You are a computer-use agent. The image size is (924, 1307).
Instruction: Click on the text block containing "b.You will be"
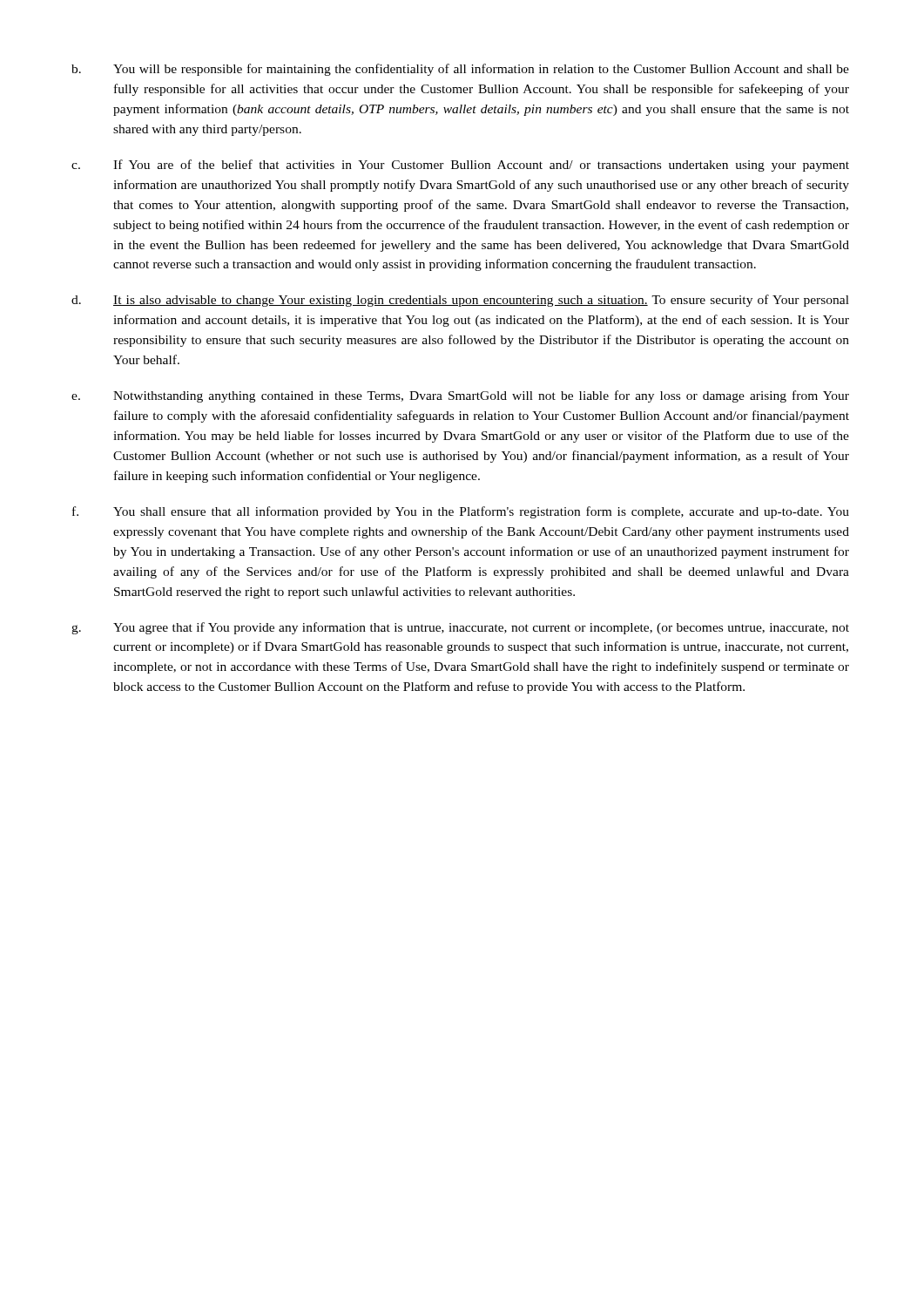click(460, 99)
